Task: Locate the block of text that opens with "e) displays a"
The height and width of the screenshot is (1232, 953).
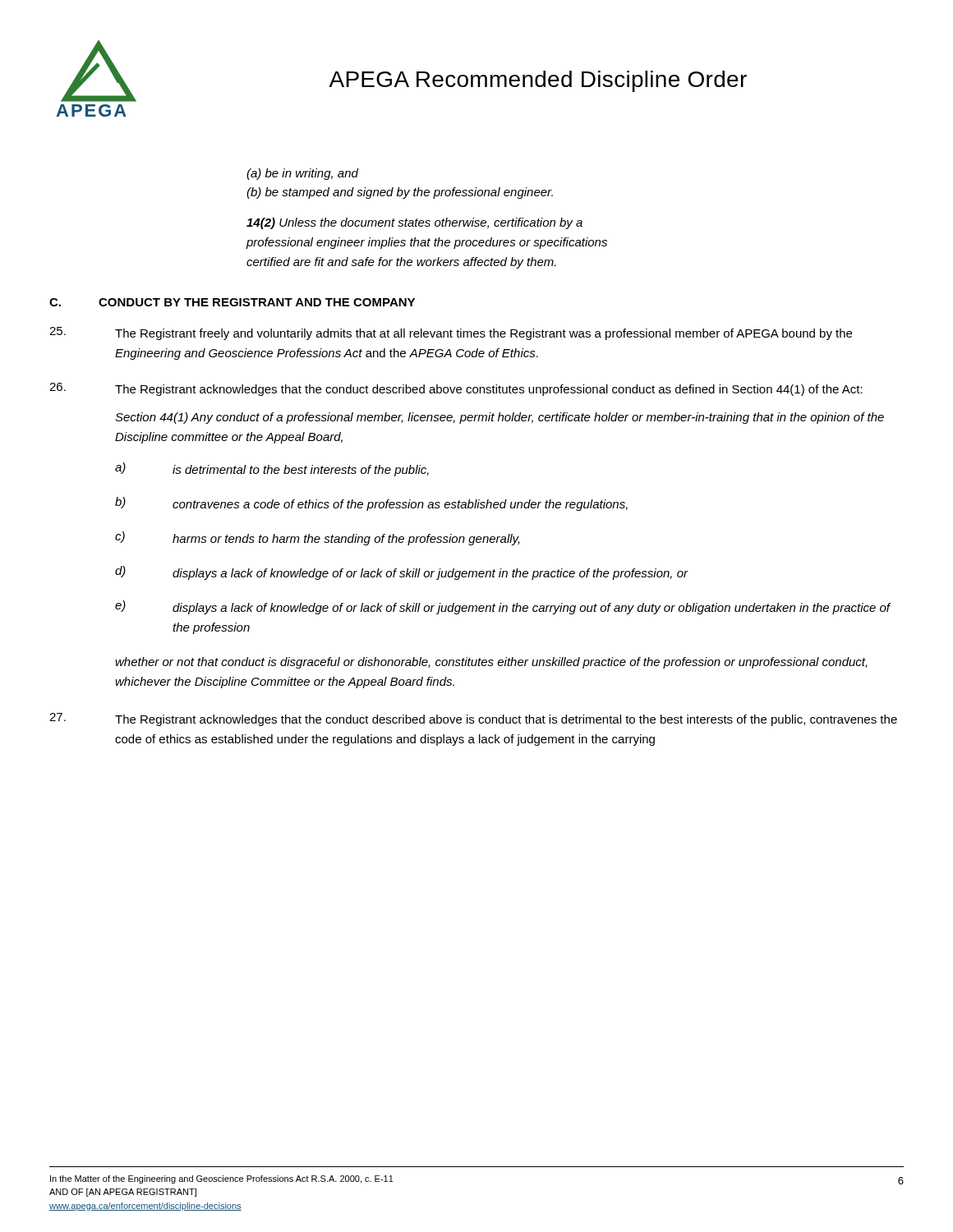Action: click(x=509, y=618)
